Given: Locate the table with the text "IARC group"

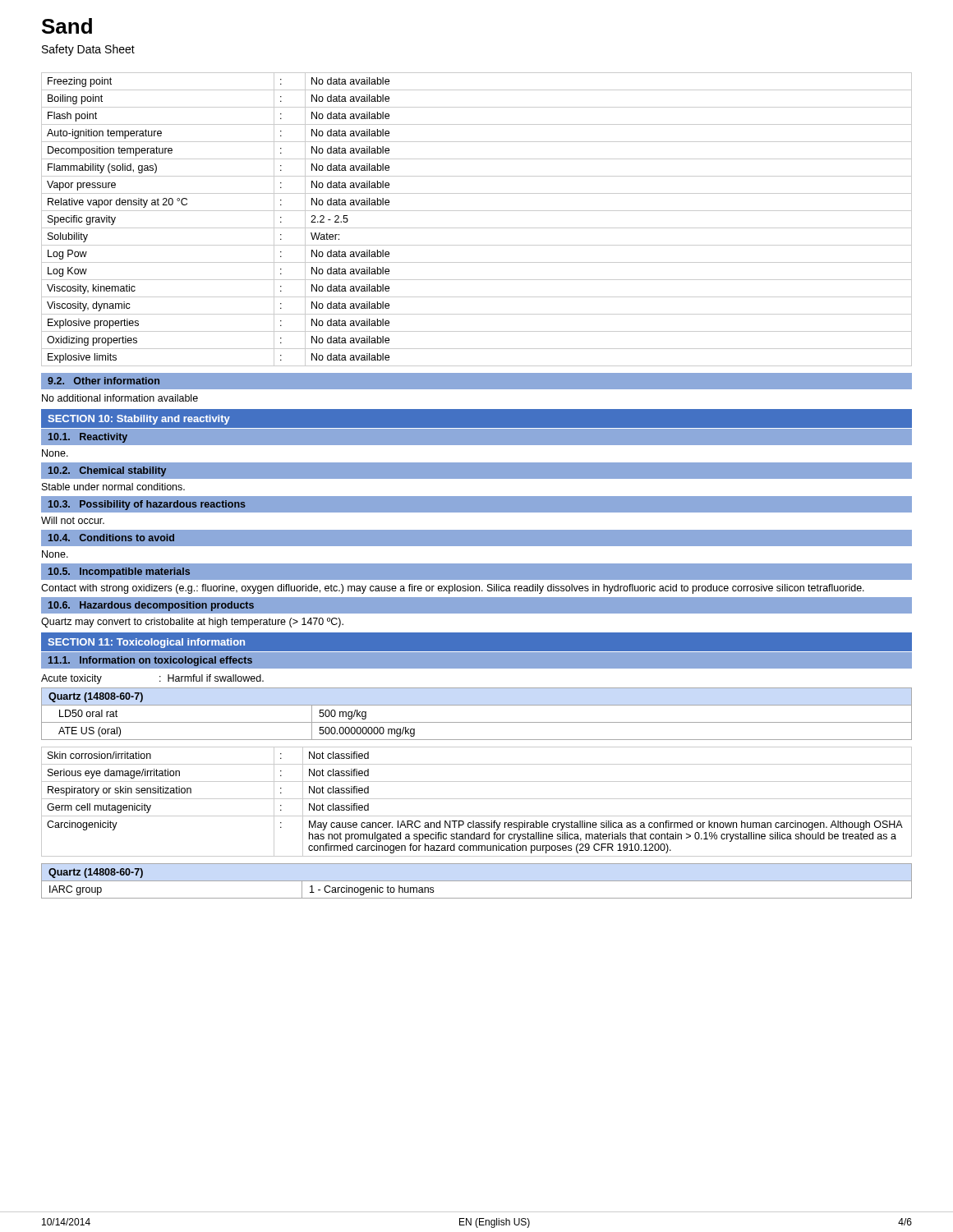Looking at the screenshot, I should pos(476,881).
